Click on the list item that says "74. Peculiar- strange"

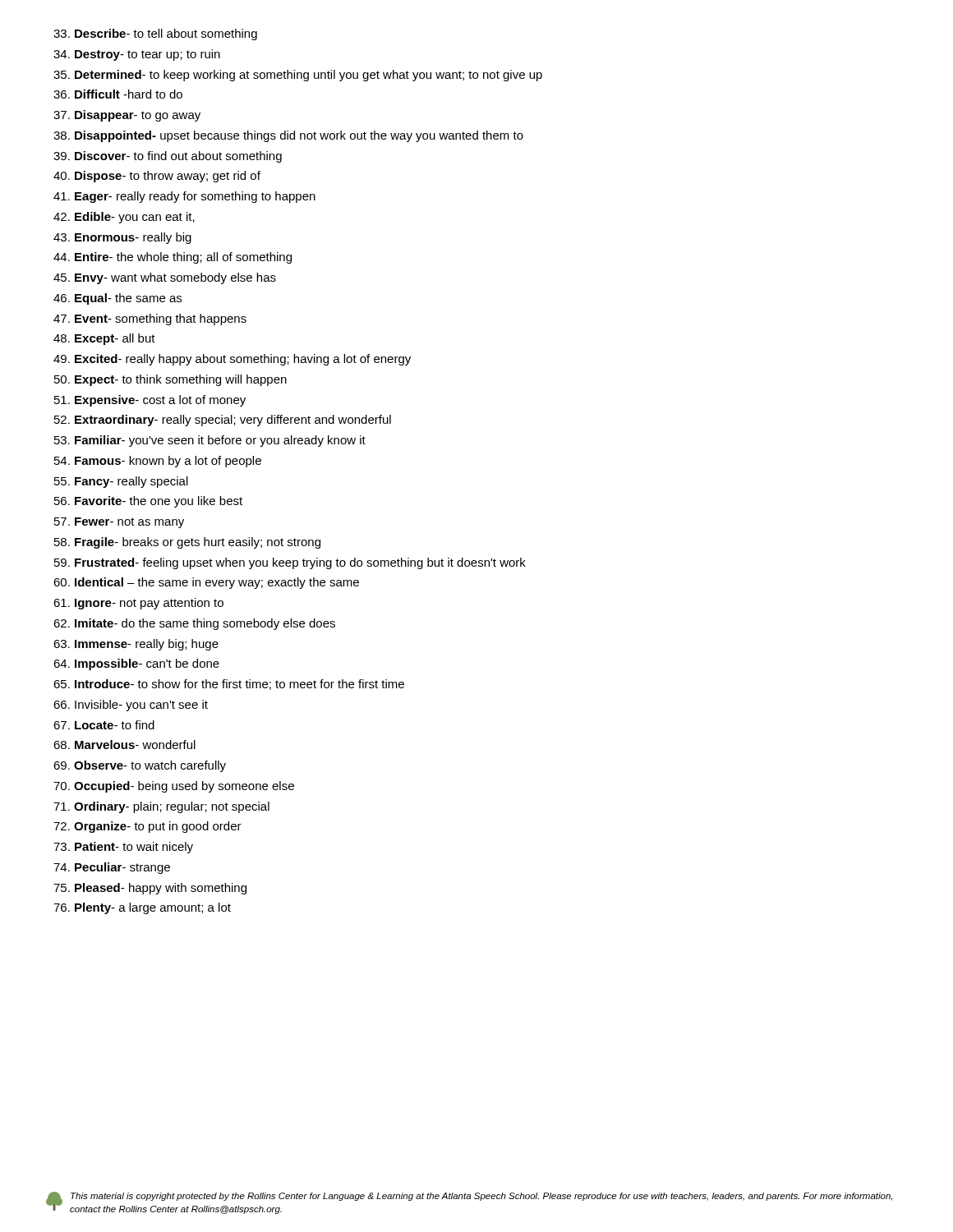pyautogui.click(x=112, y=867)
